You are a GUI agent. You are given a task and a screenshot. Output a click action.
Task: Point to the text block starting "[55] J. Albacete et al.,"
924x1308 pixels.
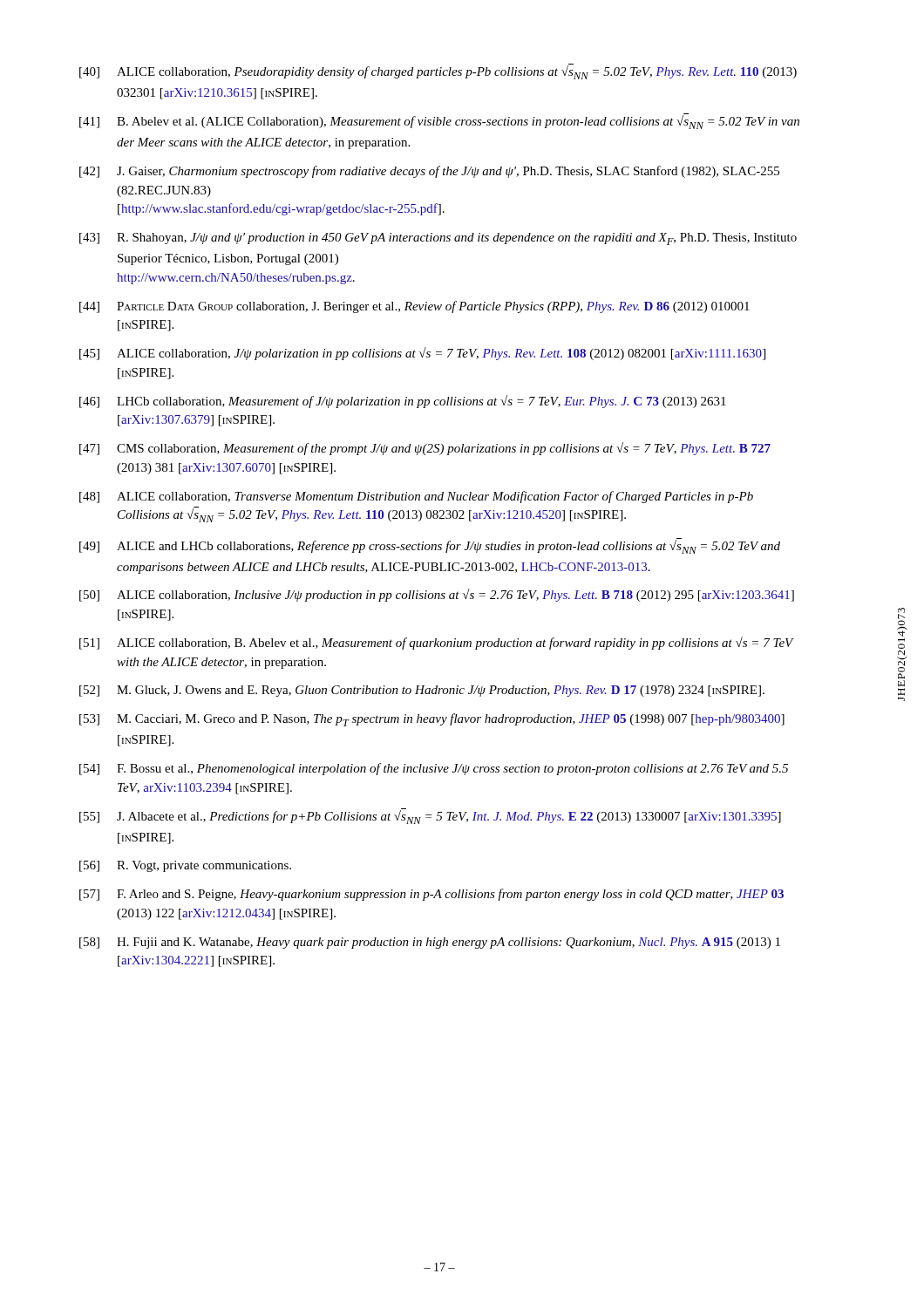tap(439, 827)
